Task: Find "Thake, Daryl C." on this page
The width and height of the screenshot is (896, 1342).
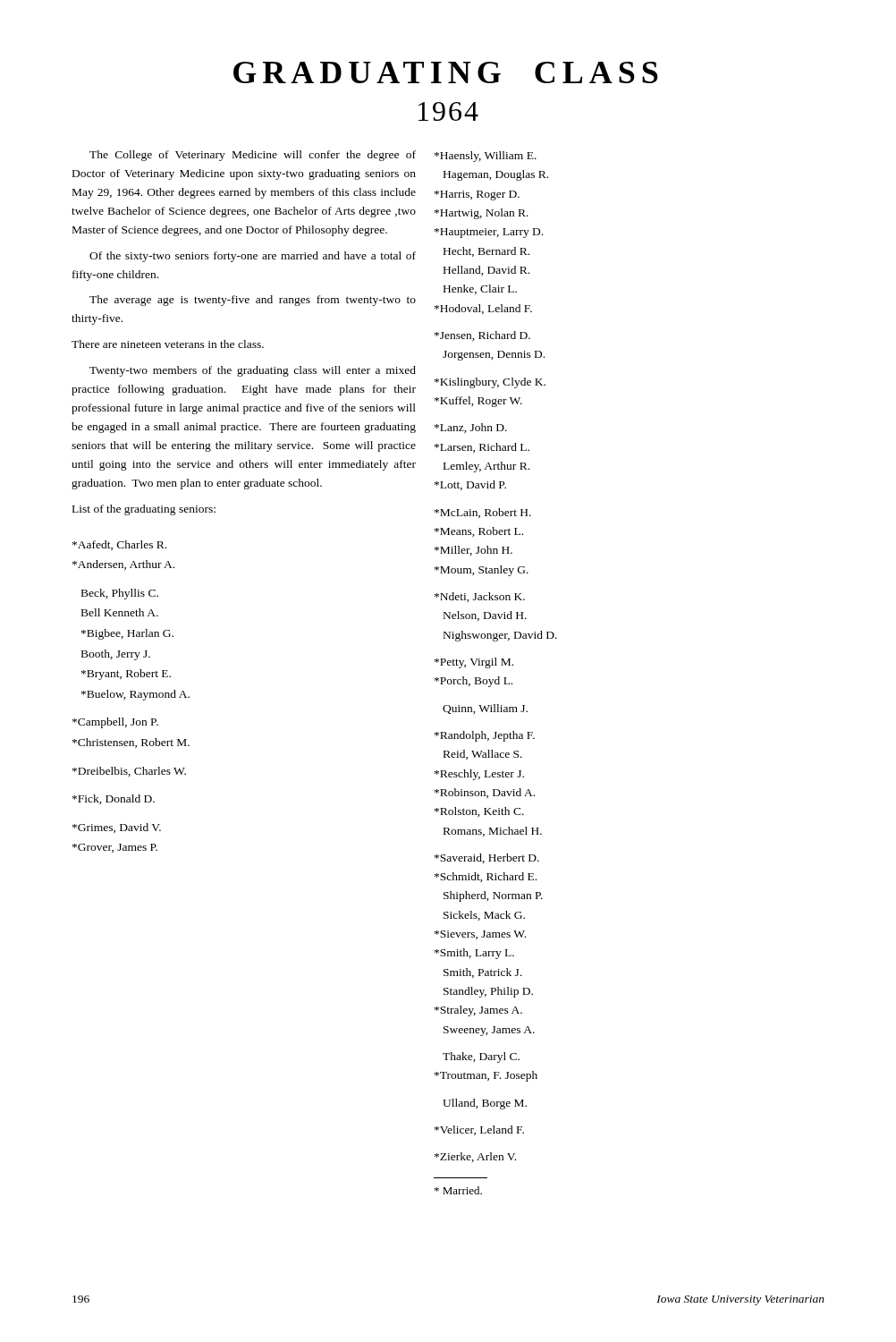Action: point(482,1056)
